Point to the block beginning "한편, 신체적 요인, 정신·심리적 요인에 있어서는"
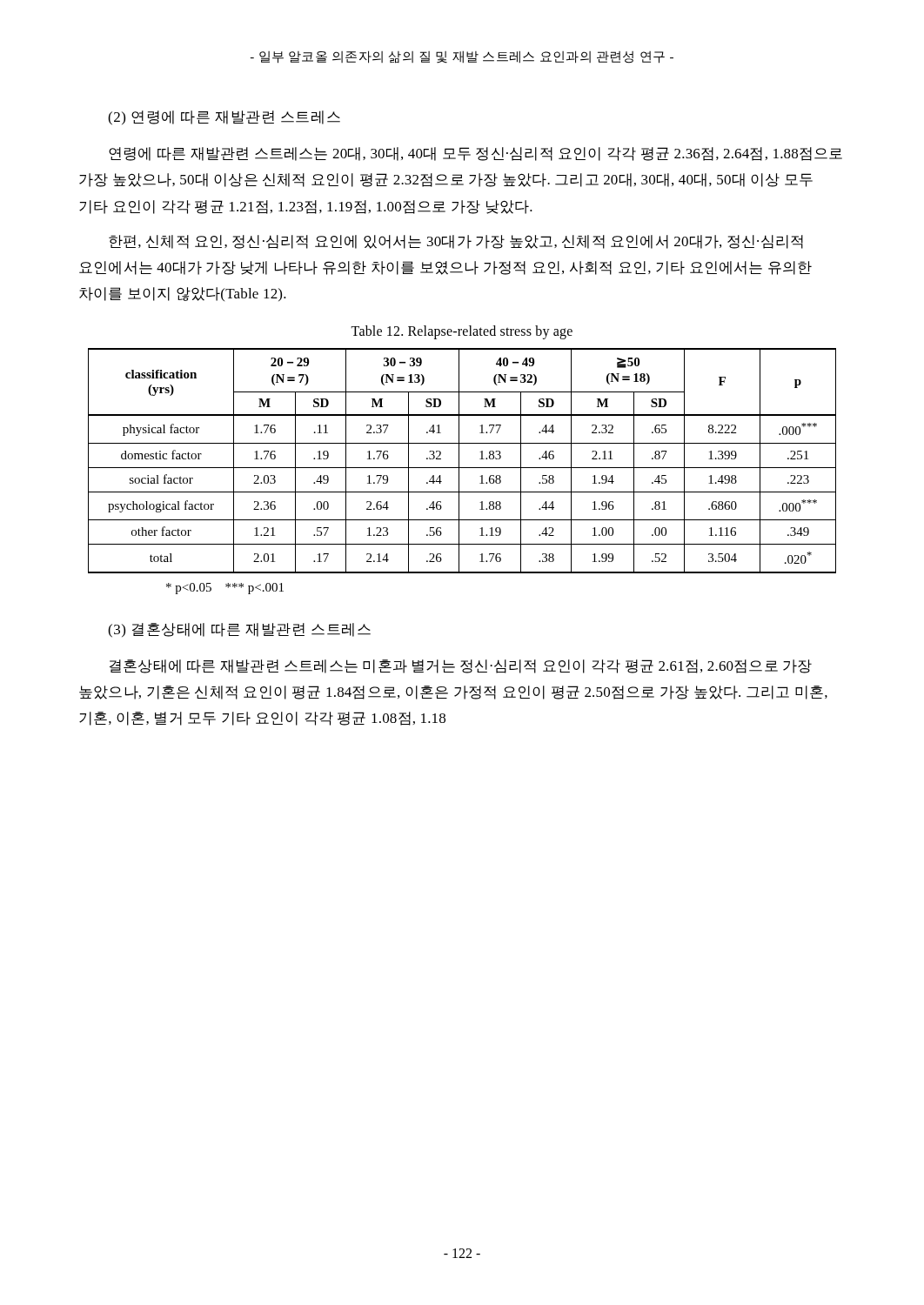 pos(445,268)
